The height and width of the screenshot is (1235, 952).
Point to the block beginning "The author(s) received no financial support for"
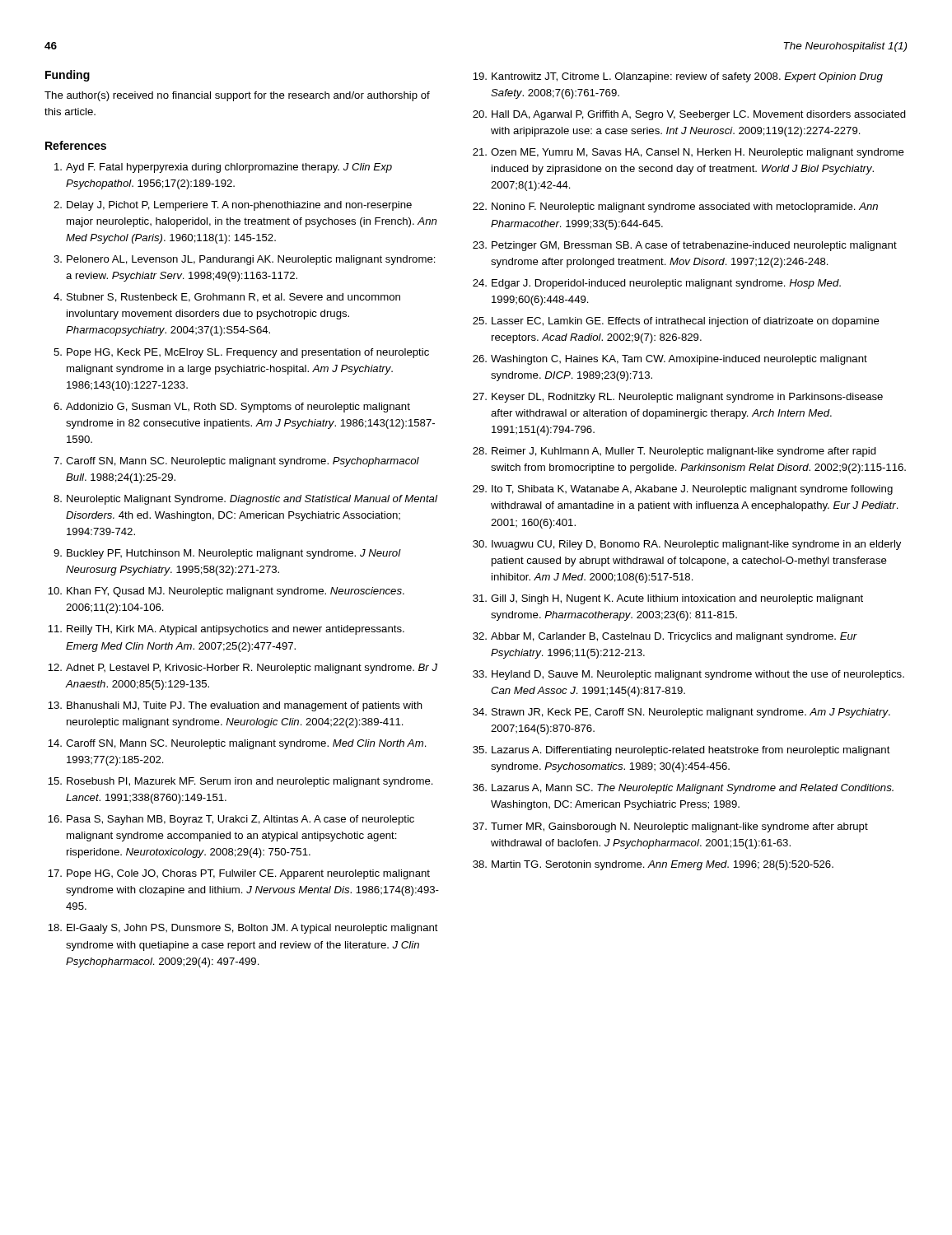click(237, 103)
